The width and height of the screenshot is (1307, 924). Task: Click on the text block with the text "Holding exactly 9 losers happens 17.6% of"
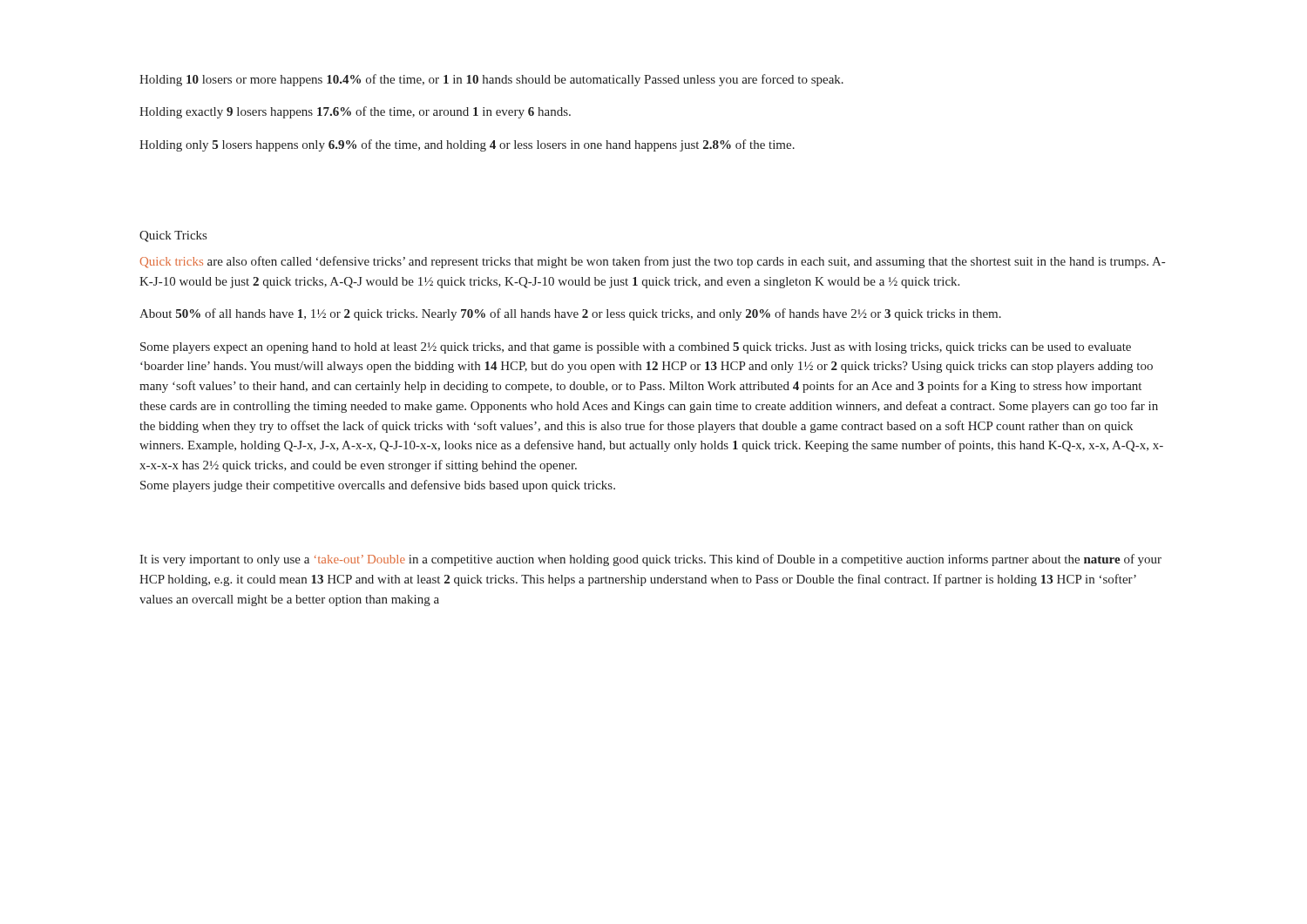tap(355, 112)
